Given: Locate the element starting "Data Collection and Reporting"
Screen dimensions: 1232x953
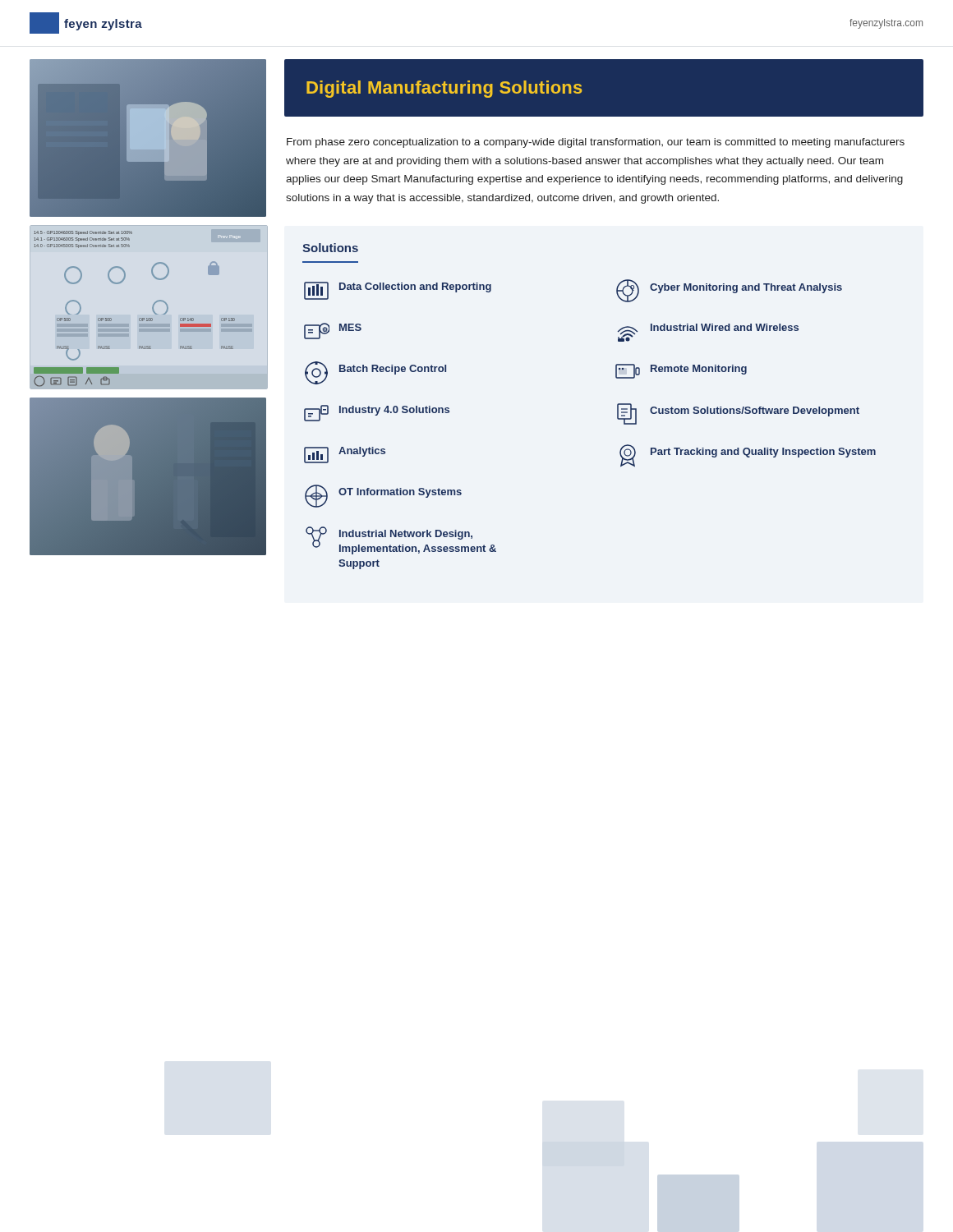Looking at the screenshot, I should 397,290.
